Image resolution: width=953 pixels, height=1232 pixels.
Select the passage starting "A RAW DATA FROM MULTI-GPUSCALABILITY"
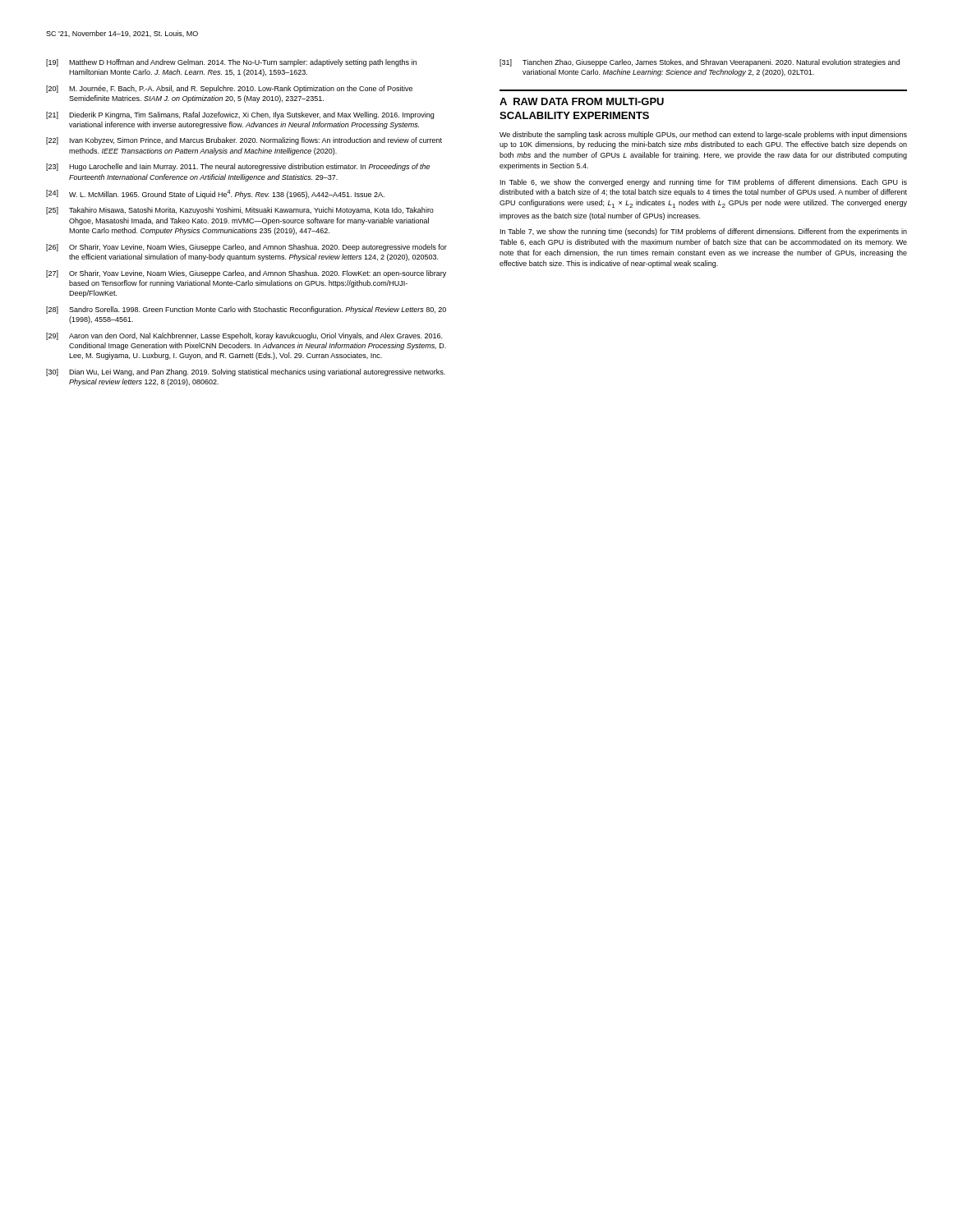pyautogui.click(x=582, y=108)
